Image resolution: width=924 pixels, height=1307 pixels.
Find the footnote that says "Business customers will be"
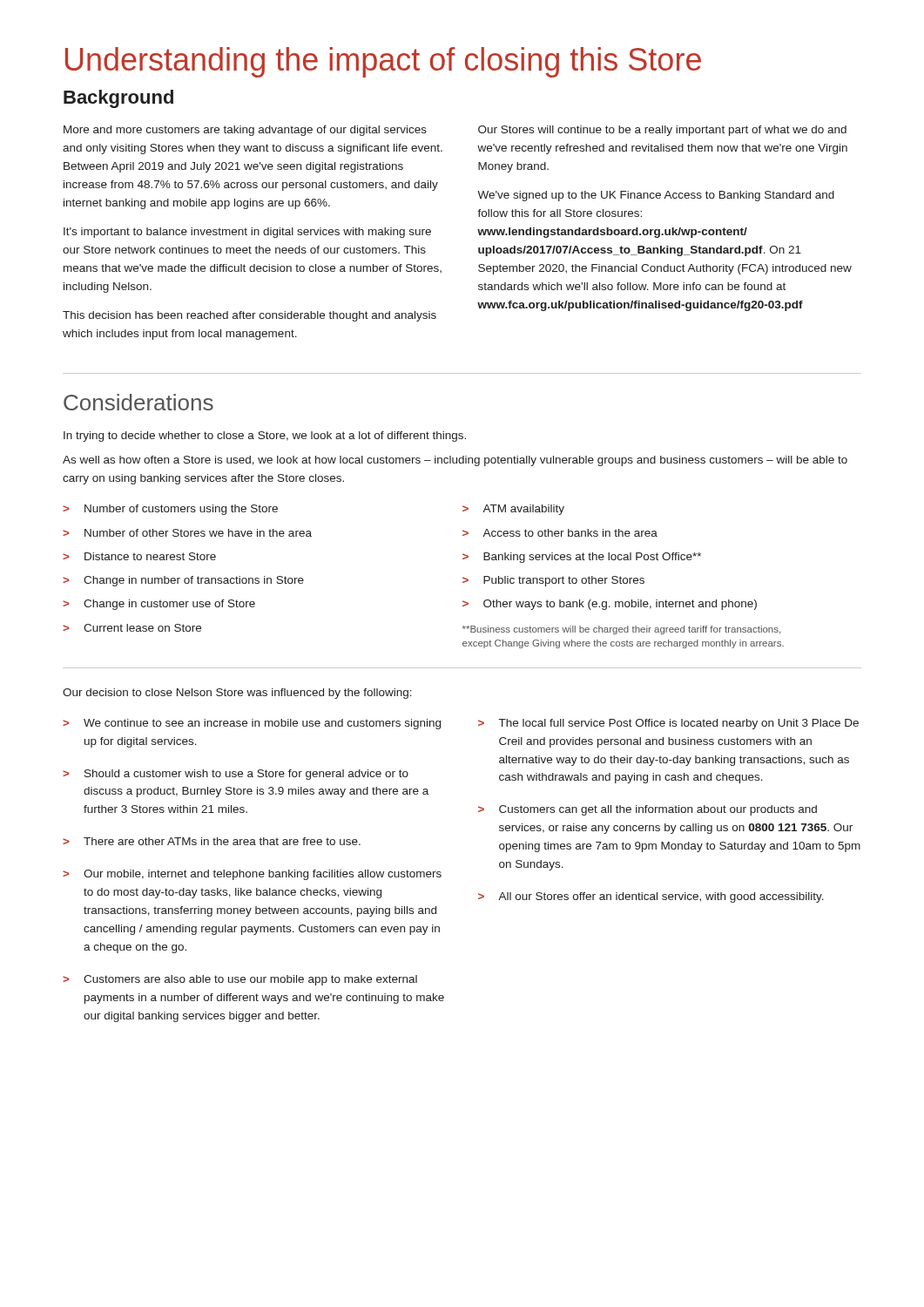click(623, 636)
